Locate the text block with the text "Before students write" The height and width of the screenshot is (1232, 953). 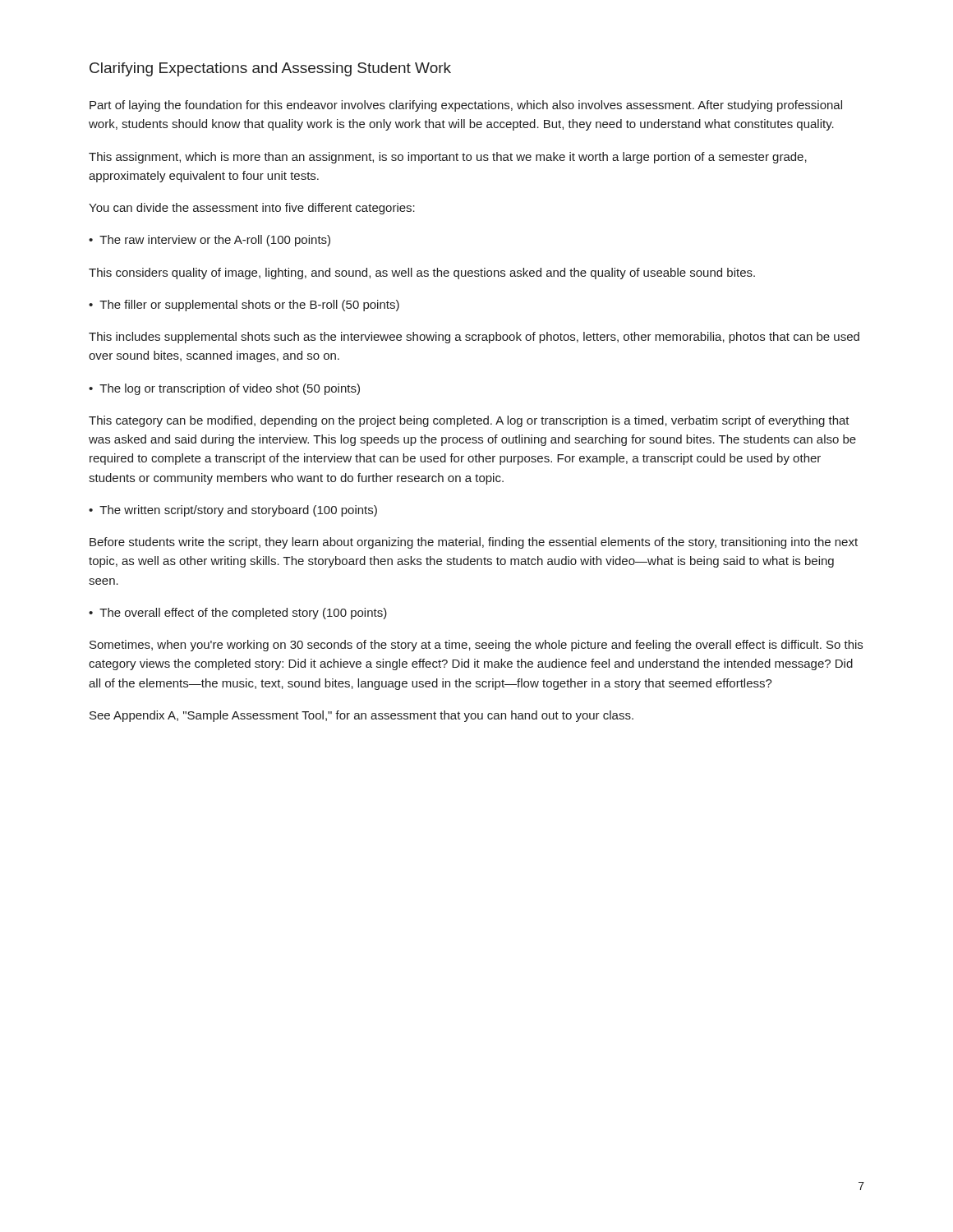point(473,561)
